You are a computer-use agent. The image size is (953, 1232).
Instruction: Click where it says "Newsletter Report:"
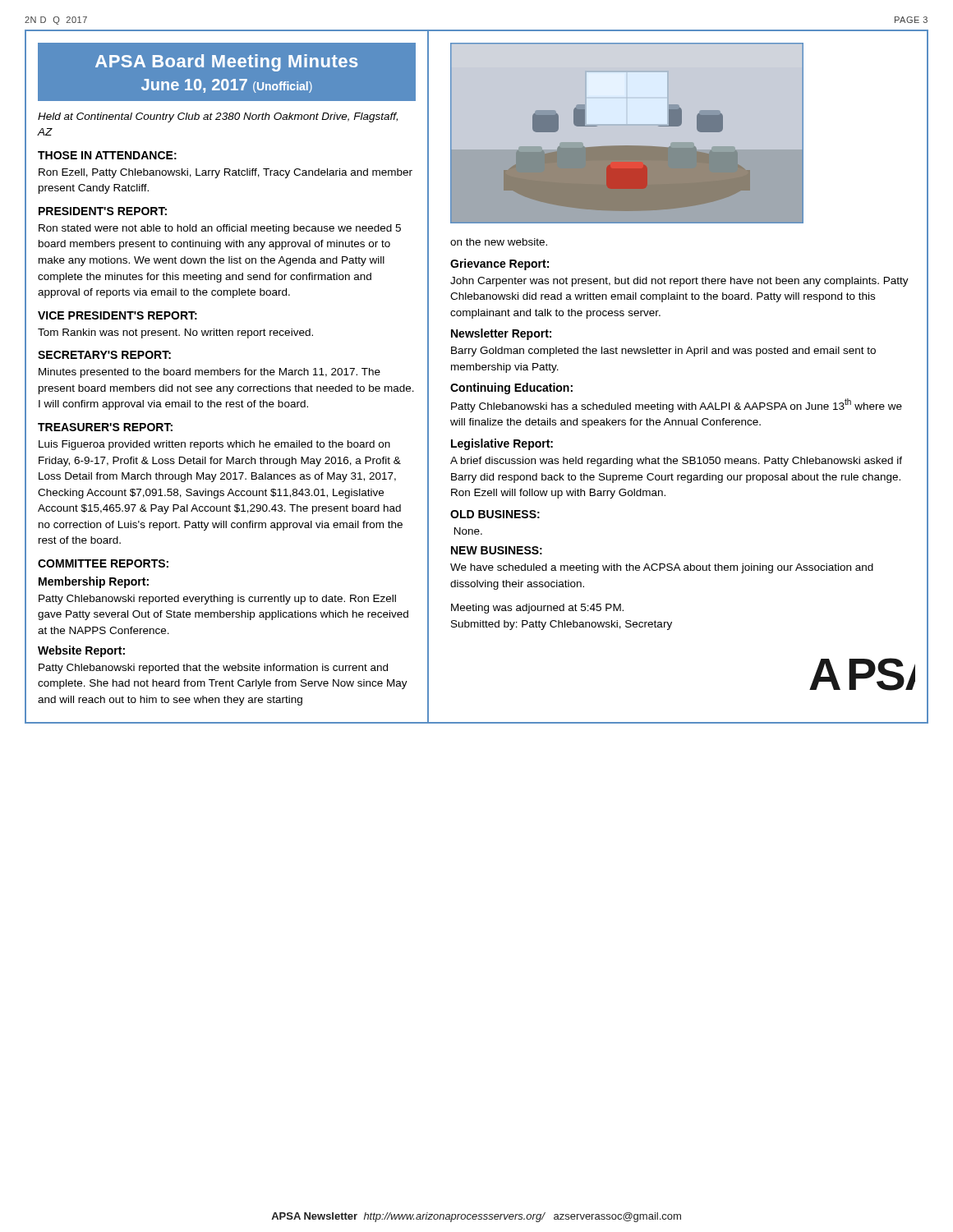(501, 334)
